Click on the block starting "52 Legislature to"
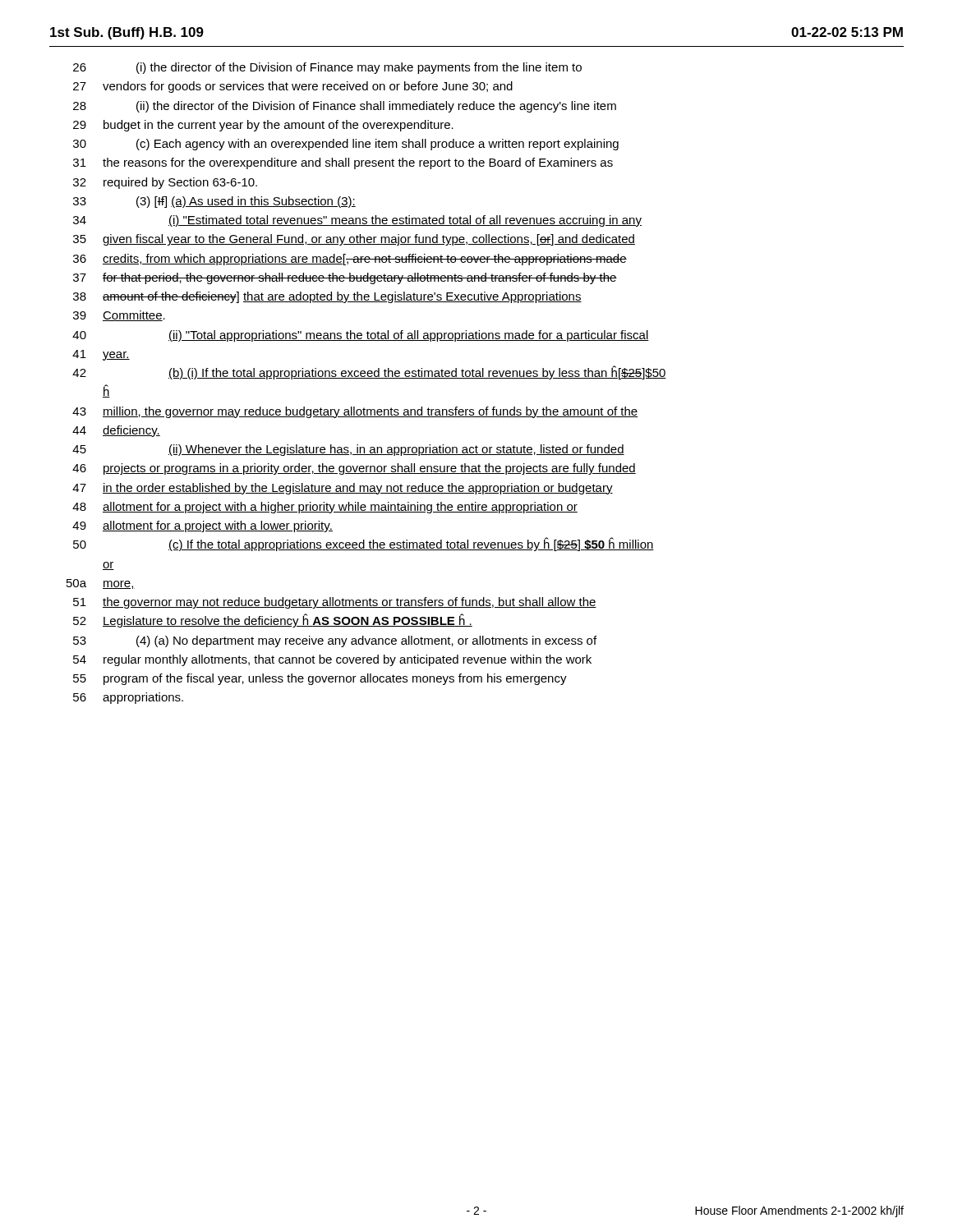 pyautogui.click(x=476, y=621)
